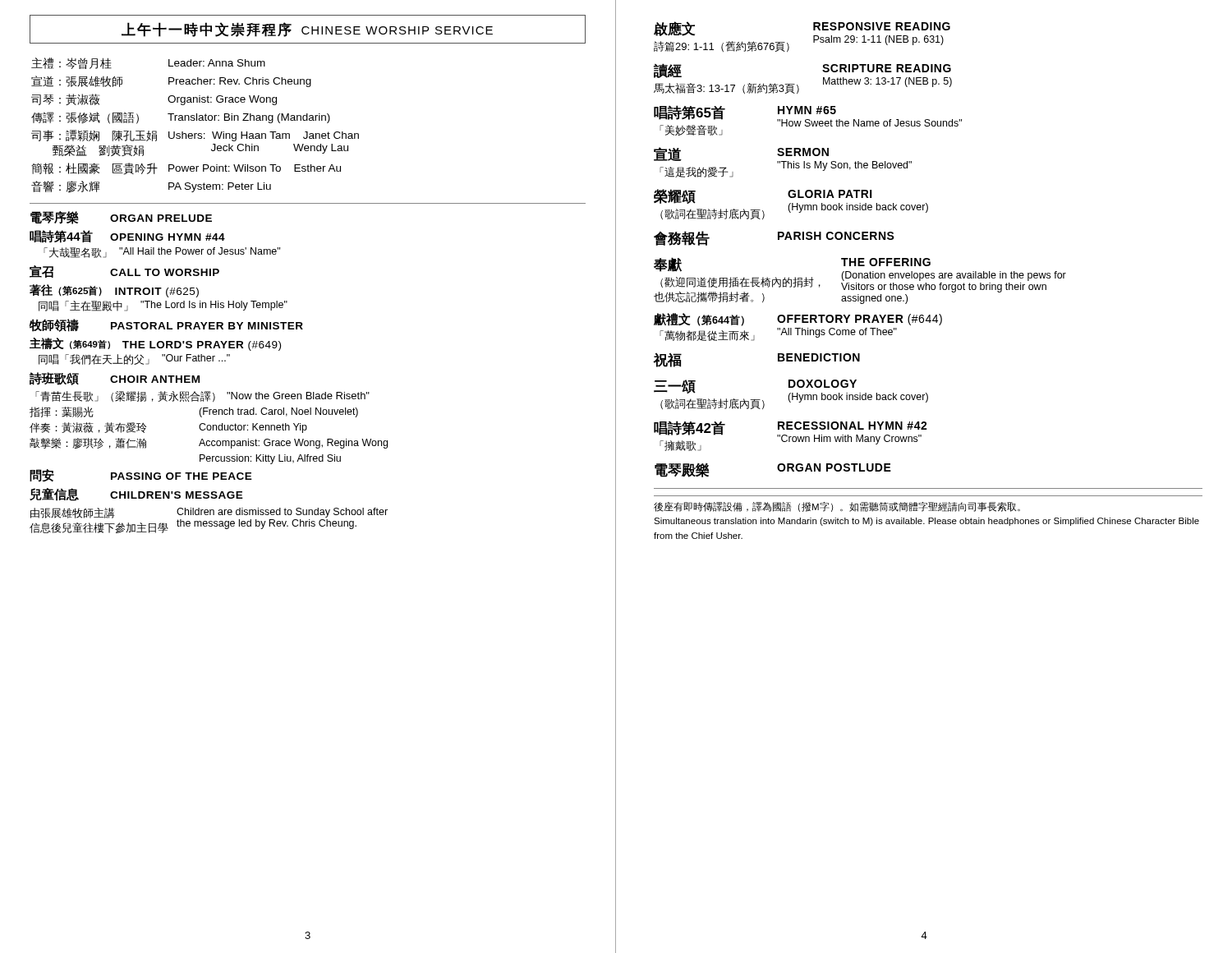Screen dimensions: 953x1232
Task: Find the block on this page that starts "「青苗生長歌」（梁耀揚，黃永熙合譯） "Now the Green Blade Riseth""
Action: point(308,427)
